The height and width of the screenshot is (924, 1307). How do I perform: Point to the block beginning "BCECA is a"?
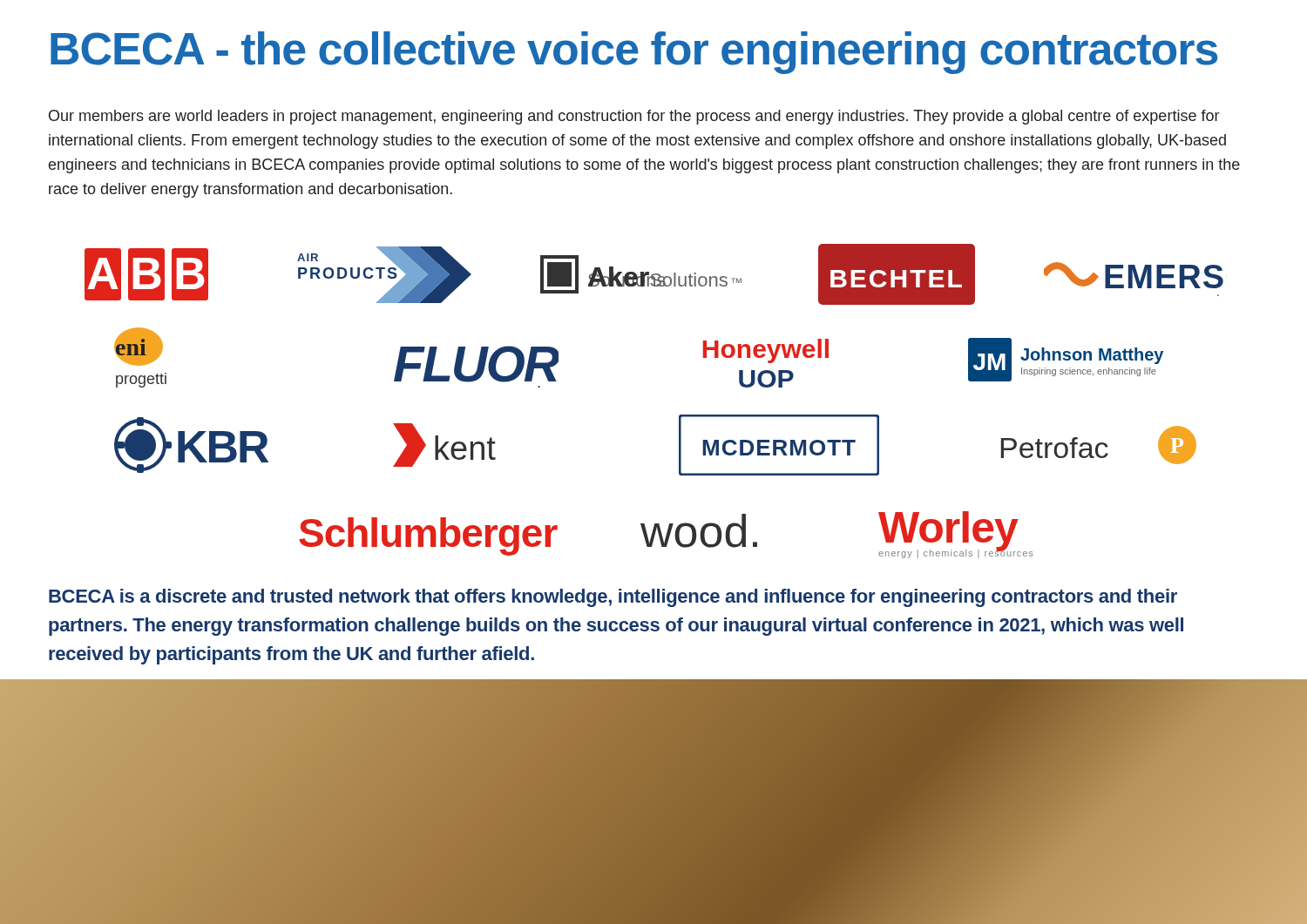coord(654,625)
